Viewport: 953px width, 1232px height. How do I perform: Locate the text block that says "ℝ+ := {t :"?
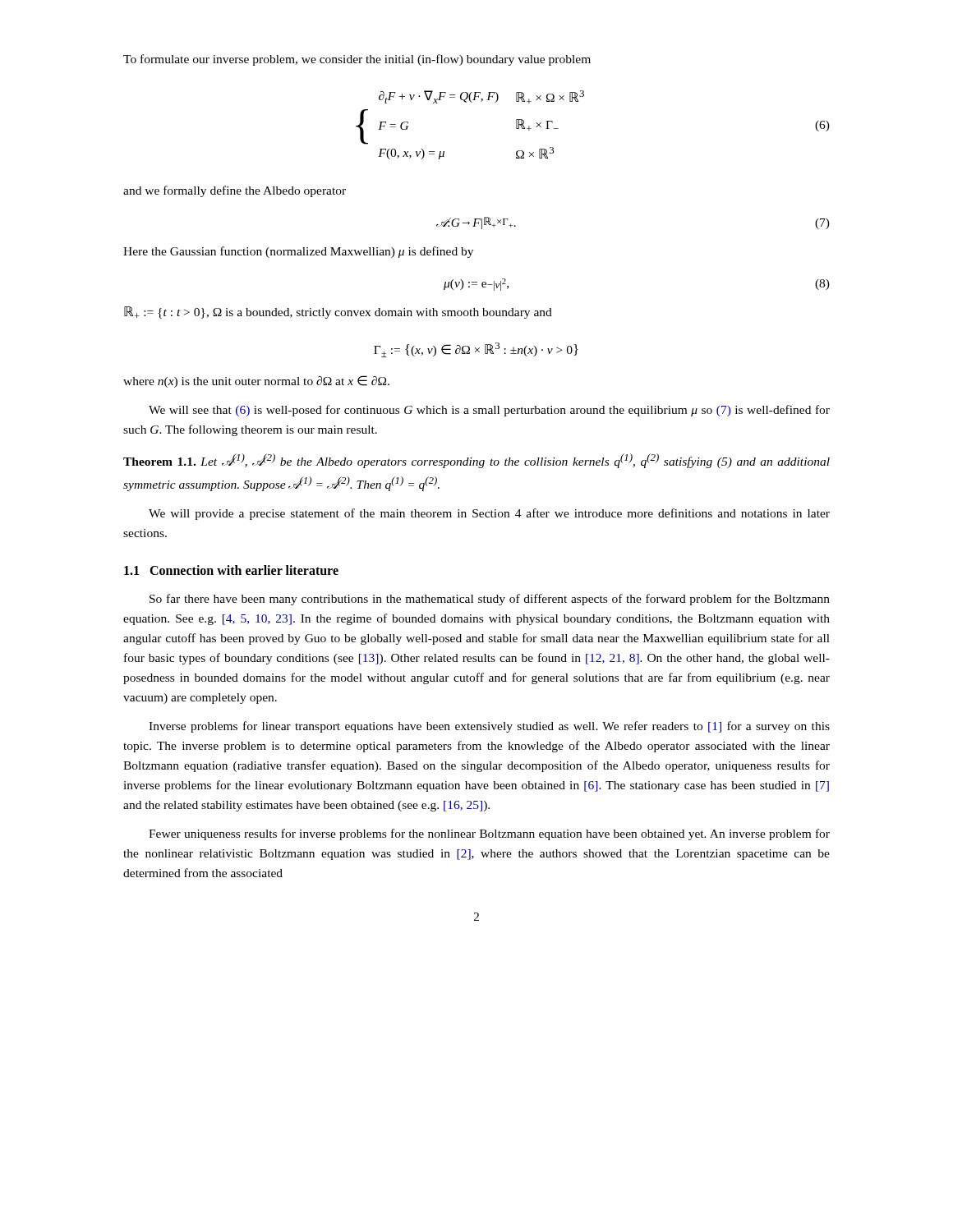338,314
